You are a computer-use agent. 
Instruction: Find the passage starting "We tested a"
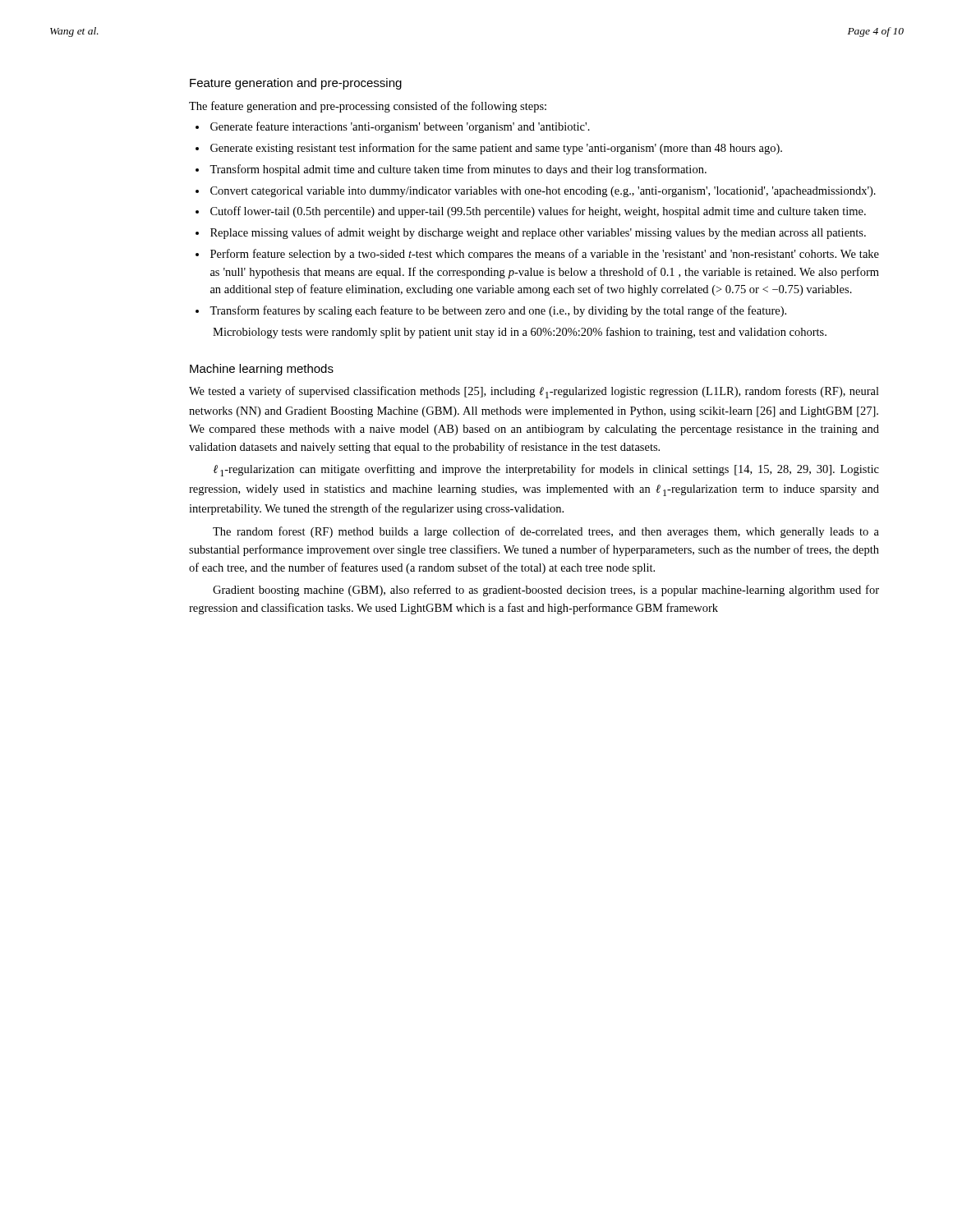coord(534,419)
